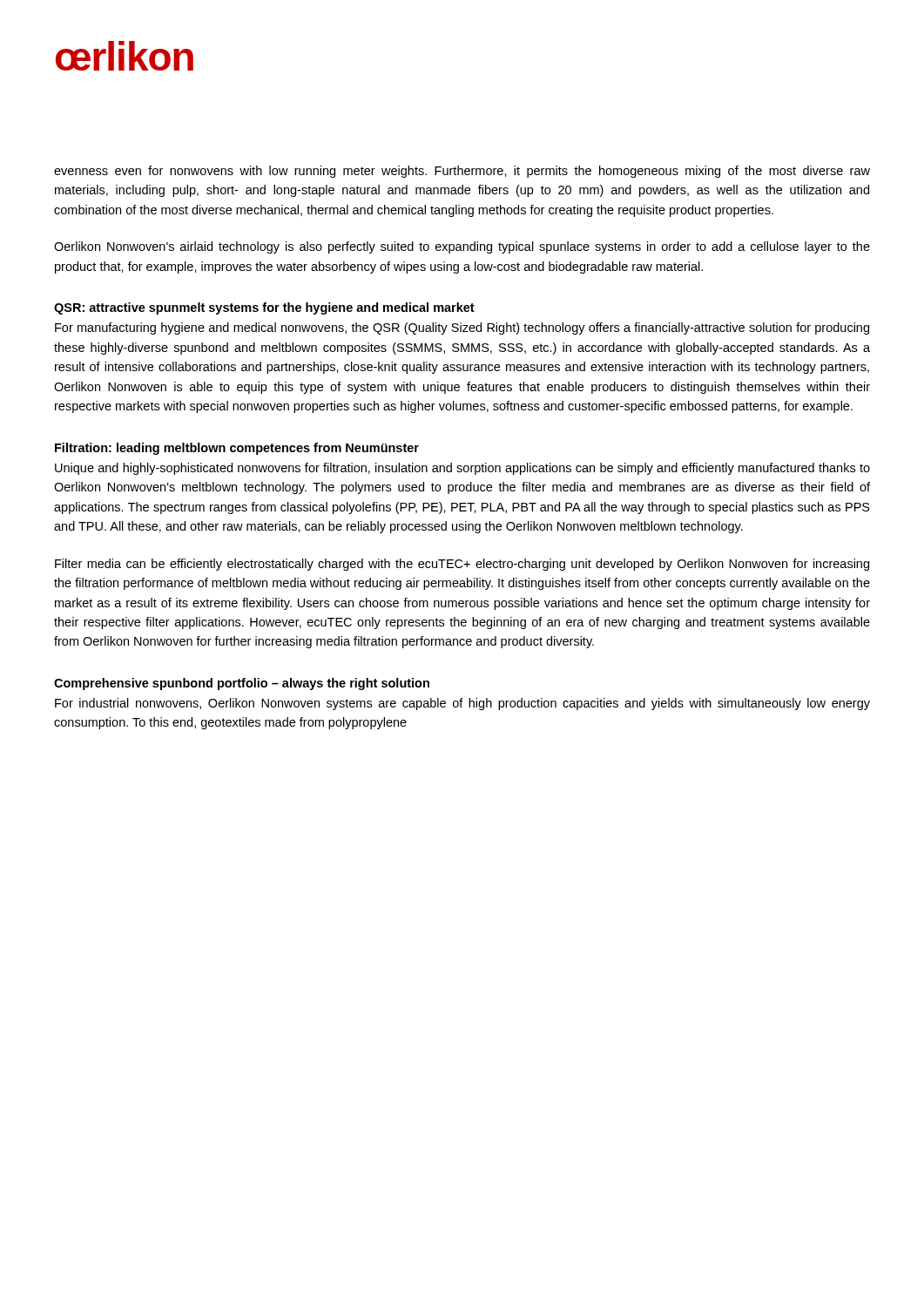The image size is (924, 1307).
Task: Locate the text starting "Filter media can"
Action: [462, 603]
